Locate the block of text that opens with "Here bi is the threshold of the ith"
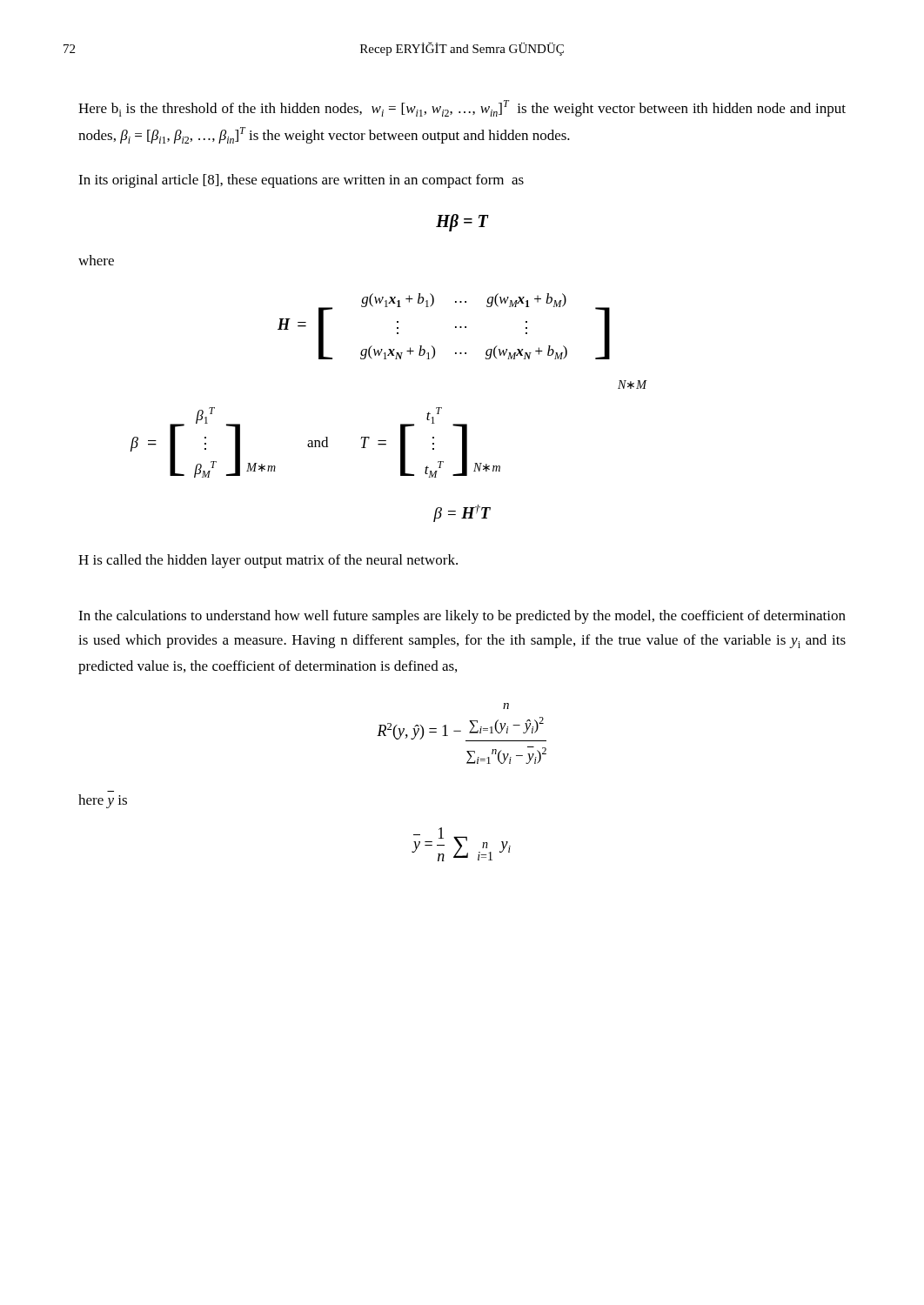 462,122
